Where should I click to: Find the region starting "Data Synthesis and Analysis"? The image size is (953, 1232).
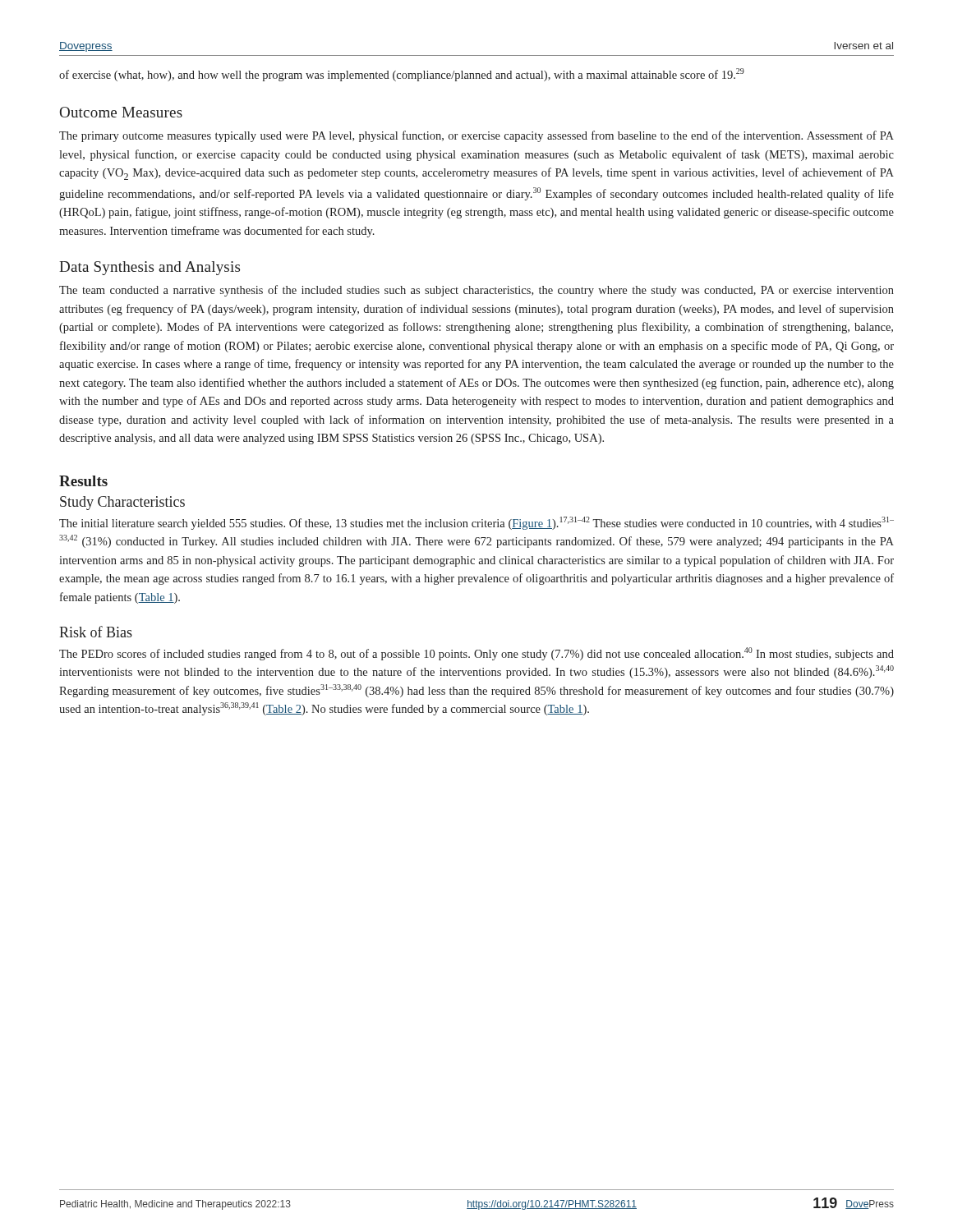click(x=150, y=268)
